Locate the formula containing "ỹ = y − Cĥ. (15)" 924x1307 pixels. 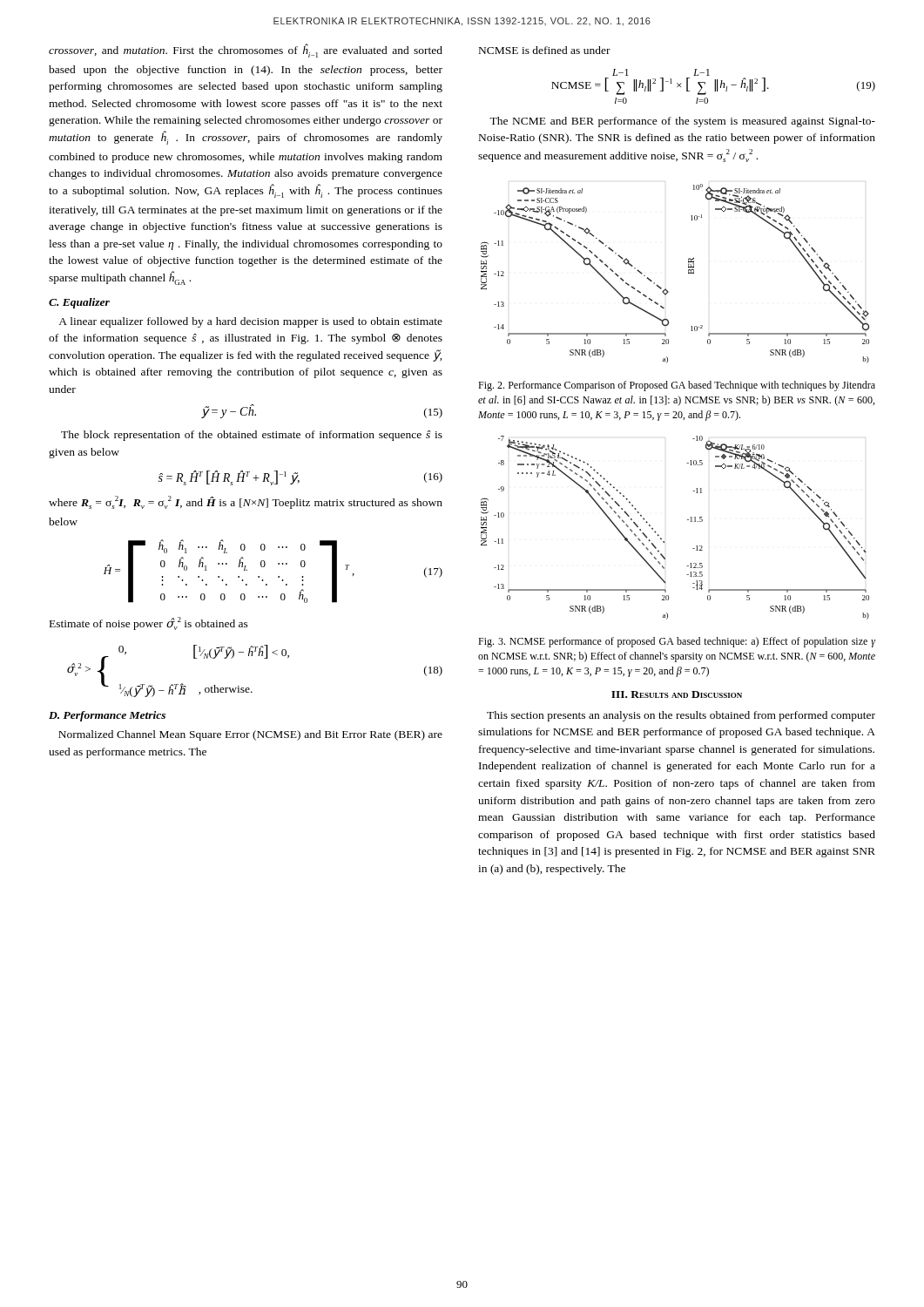pyautogui.click(x=246, y=412)
